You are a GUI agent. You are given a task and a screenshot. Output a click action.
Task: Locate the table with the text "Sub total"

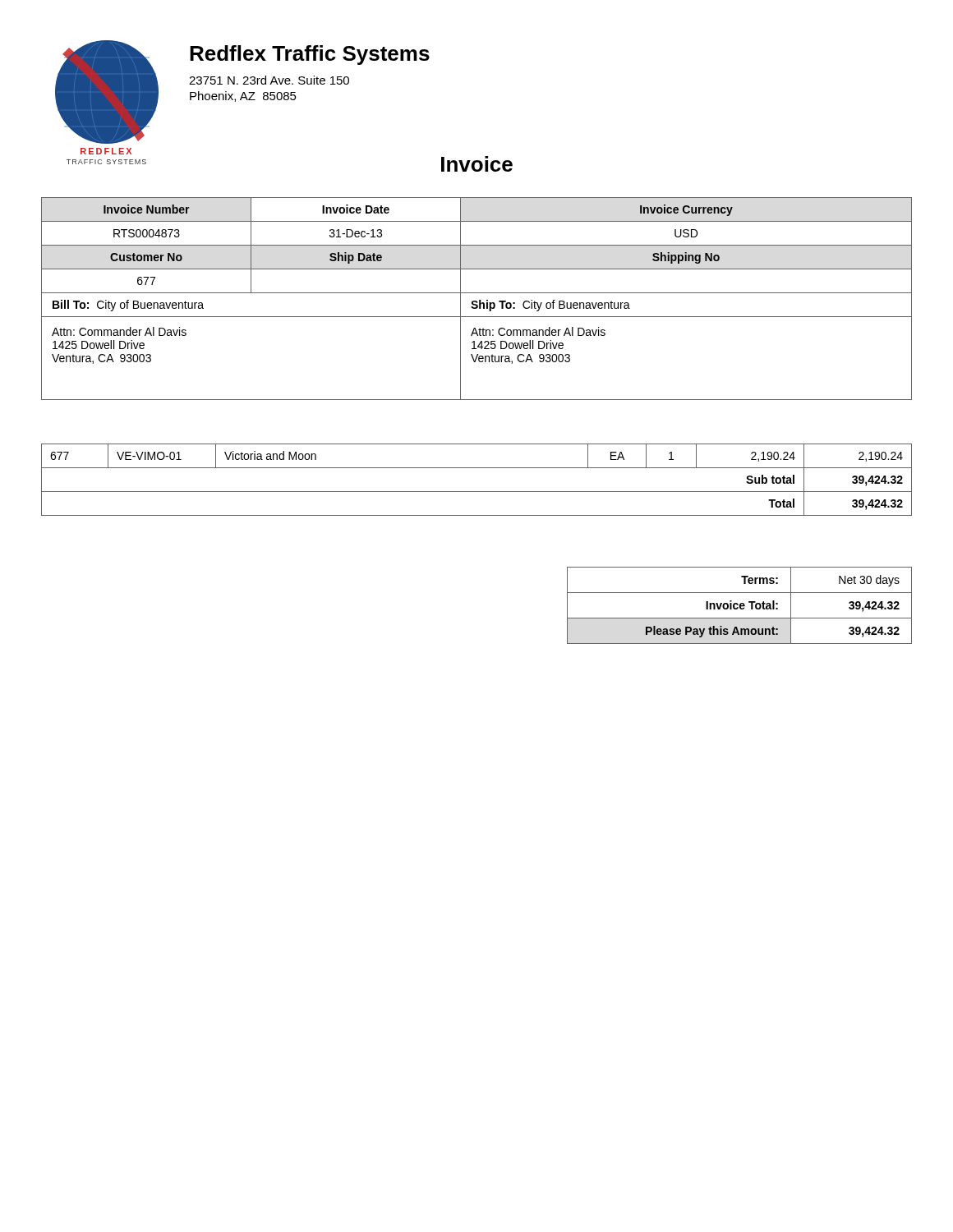[476, 480]
